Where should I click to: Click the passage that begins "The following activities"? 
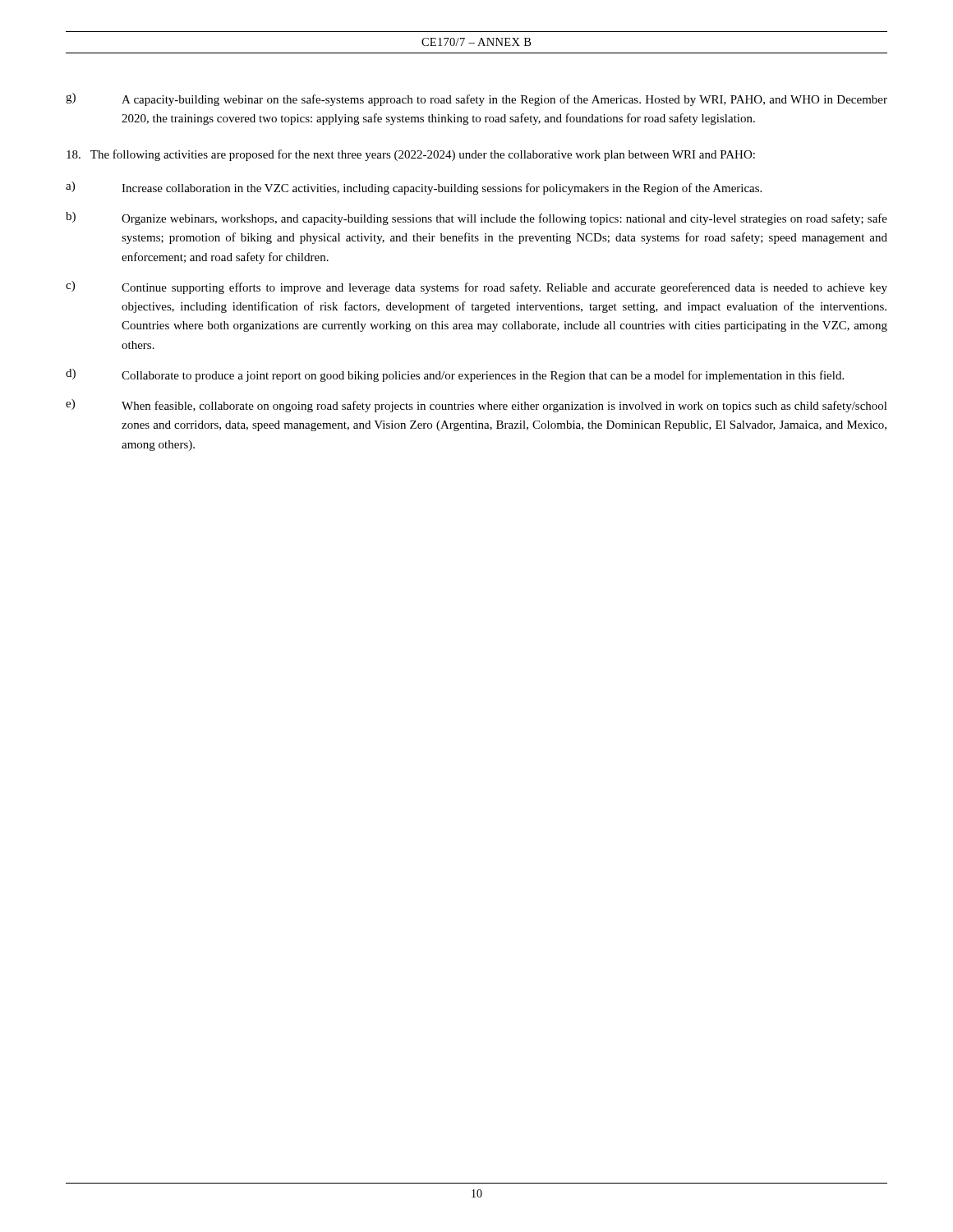coord(411,154)
